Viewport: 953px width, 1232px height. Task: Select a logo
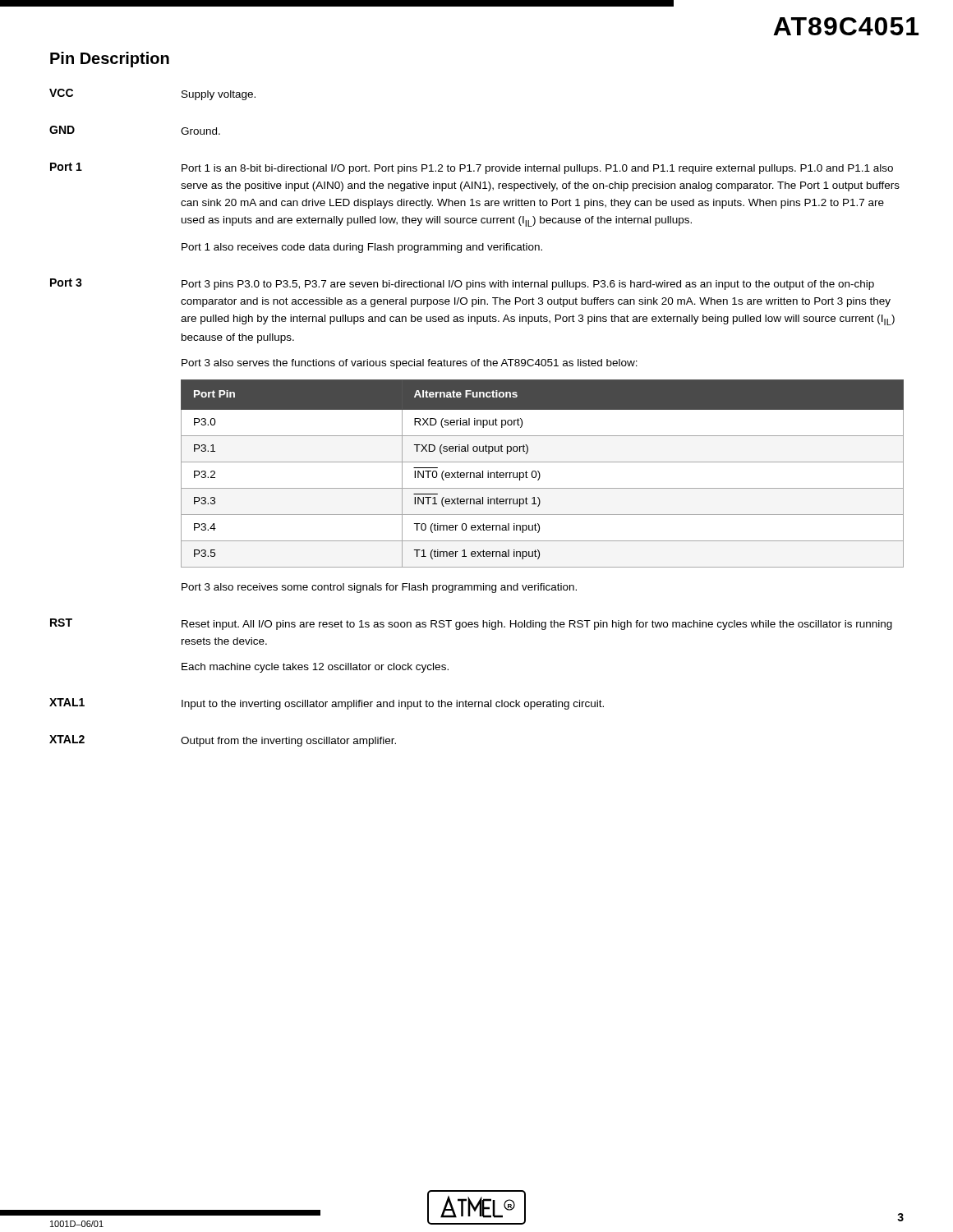(x=476, y=1209)
